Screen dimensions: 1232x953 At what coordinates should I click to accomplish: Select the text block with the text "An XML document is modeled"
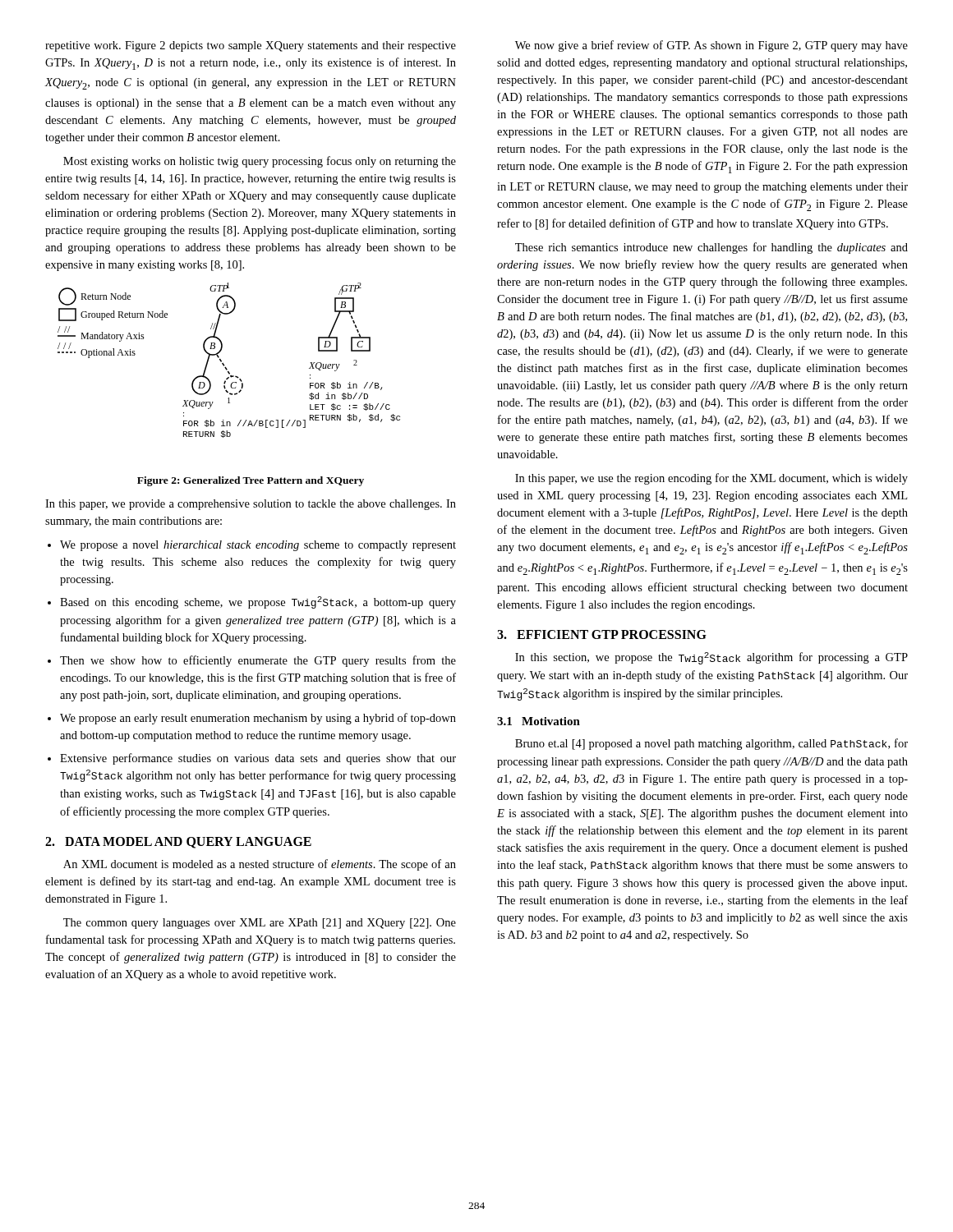tap(251, 882)
